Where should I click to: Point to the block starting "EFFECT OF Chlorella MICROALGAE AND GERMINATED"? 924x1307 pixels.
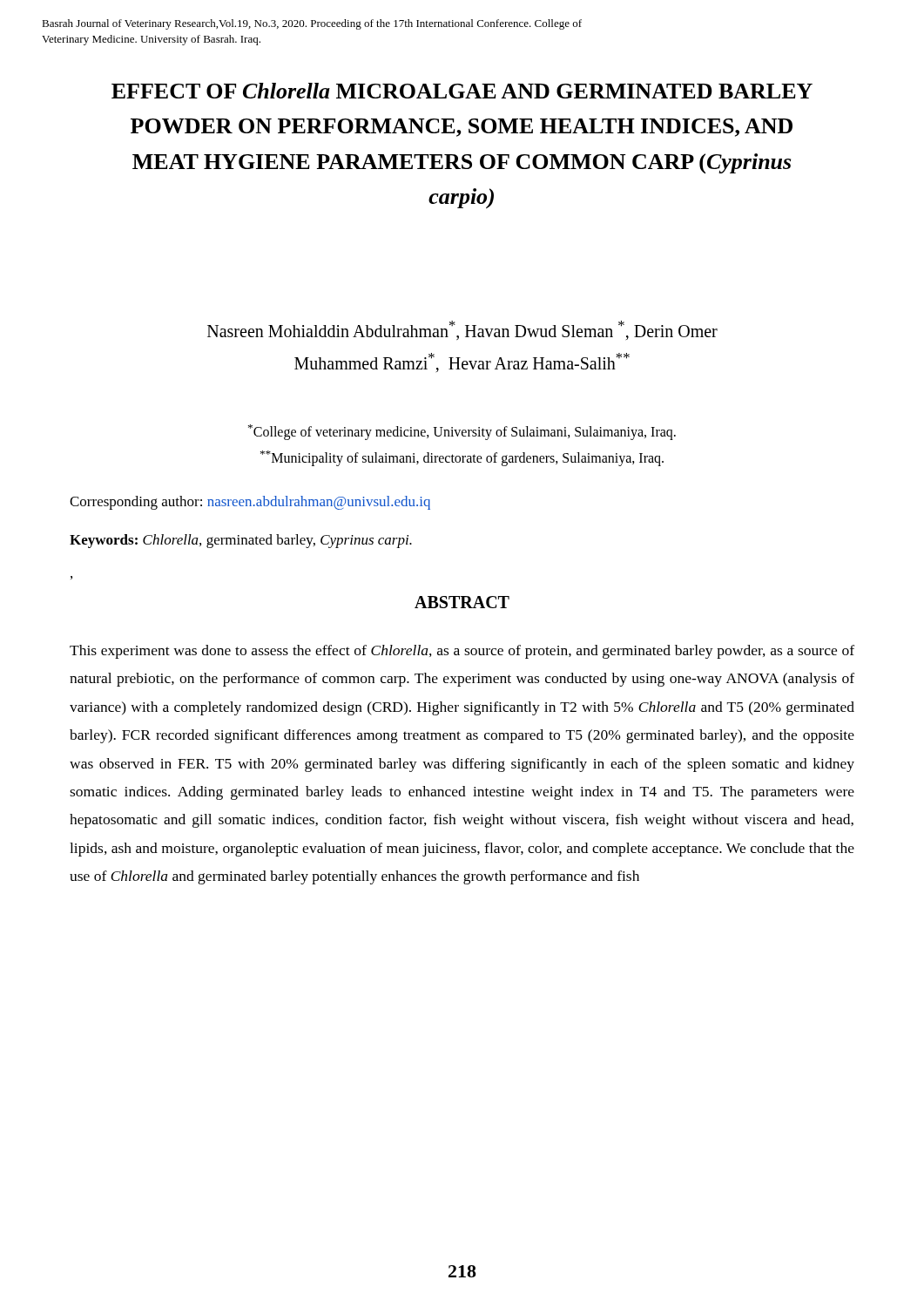tap(462, 144)
